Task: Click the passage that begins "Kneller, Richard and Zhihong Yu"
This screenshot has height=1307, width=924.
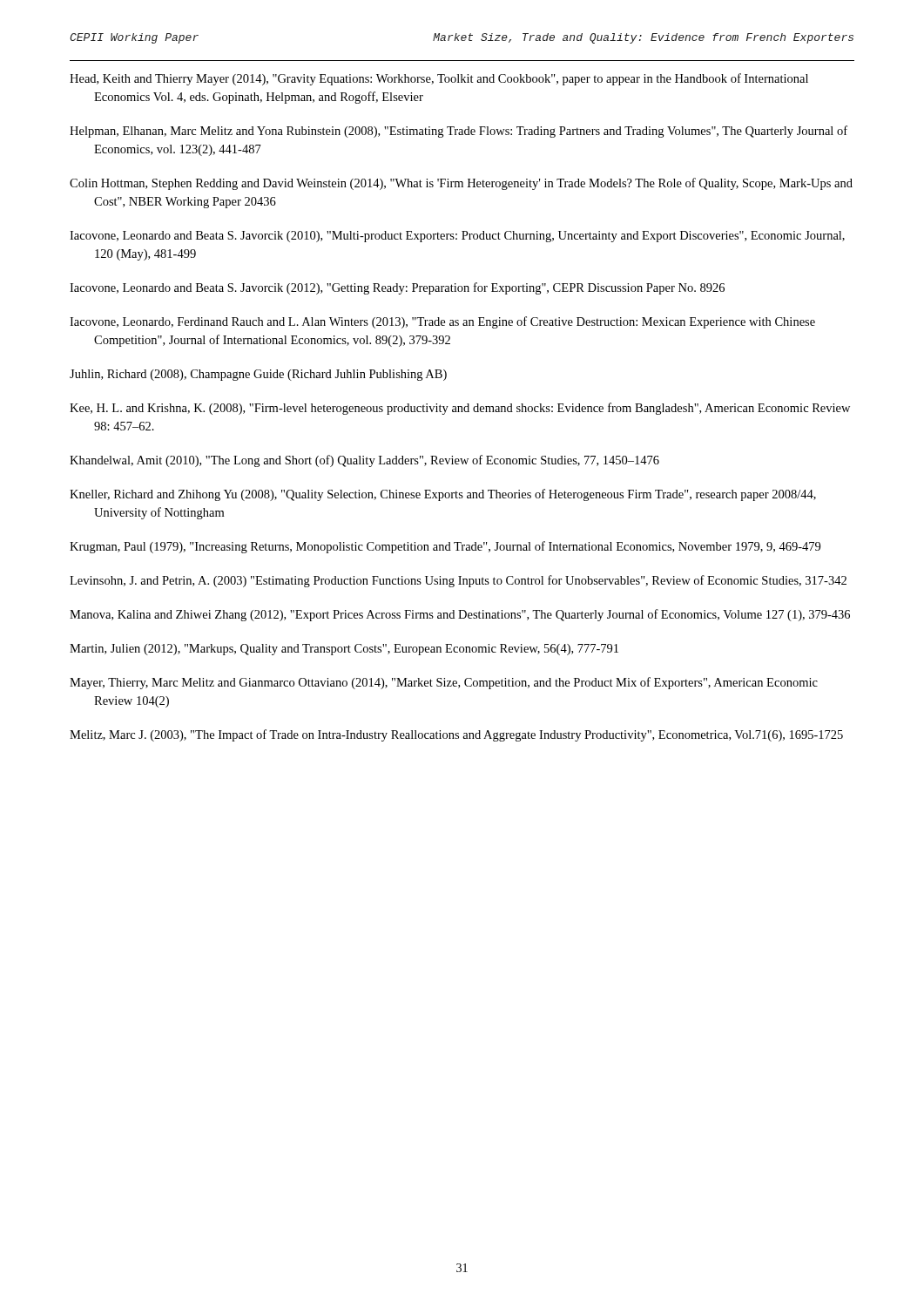Action: [x=462, y=504]
